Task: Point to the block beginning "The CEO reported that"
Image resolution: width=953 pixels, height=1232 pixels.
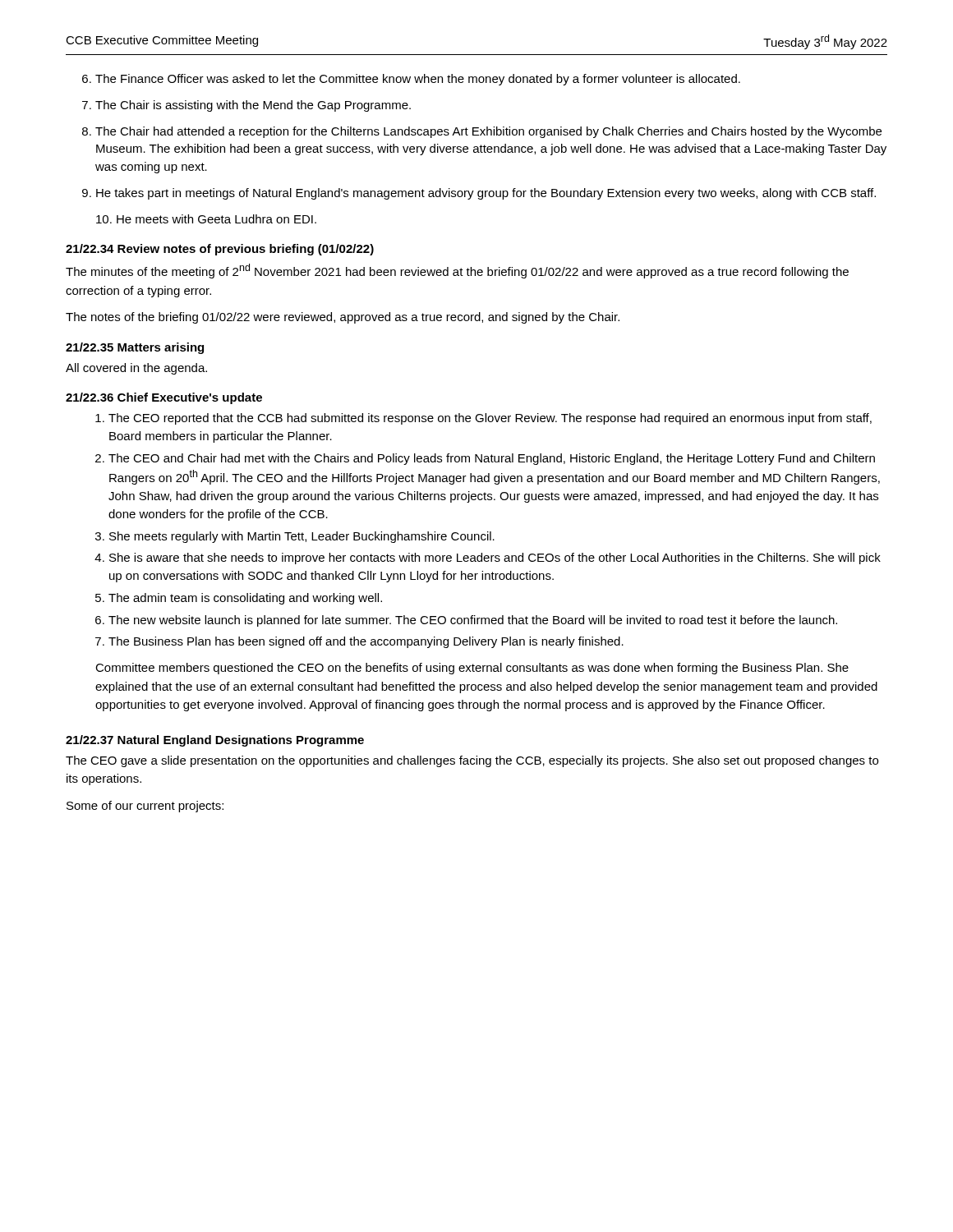Action: point(490,427)
